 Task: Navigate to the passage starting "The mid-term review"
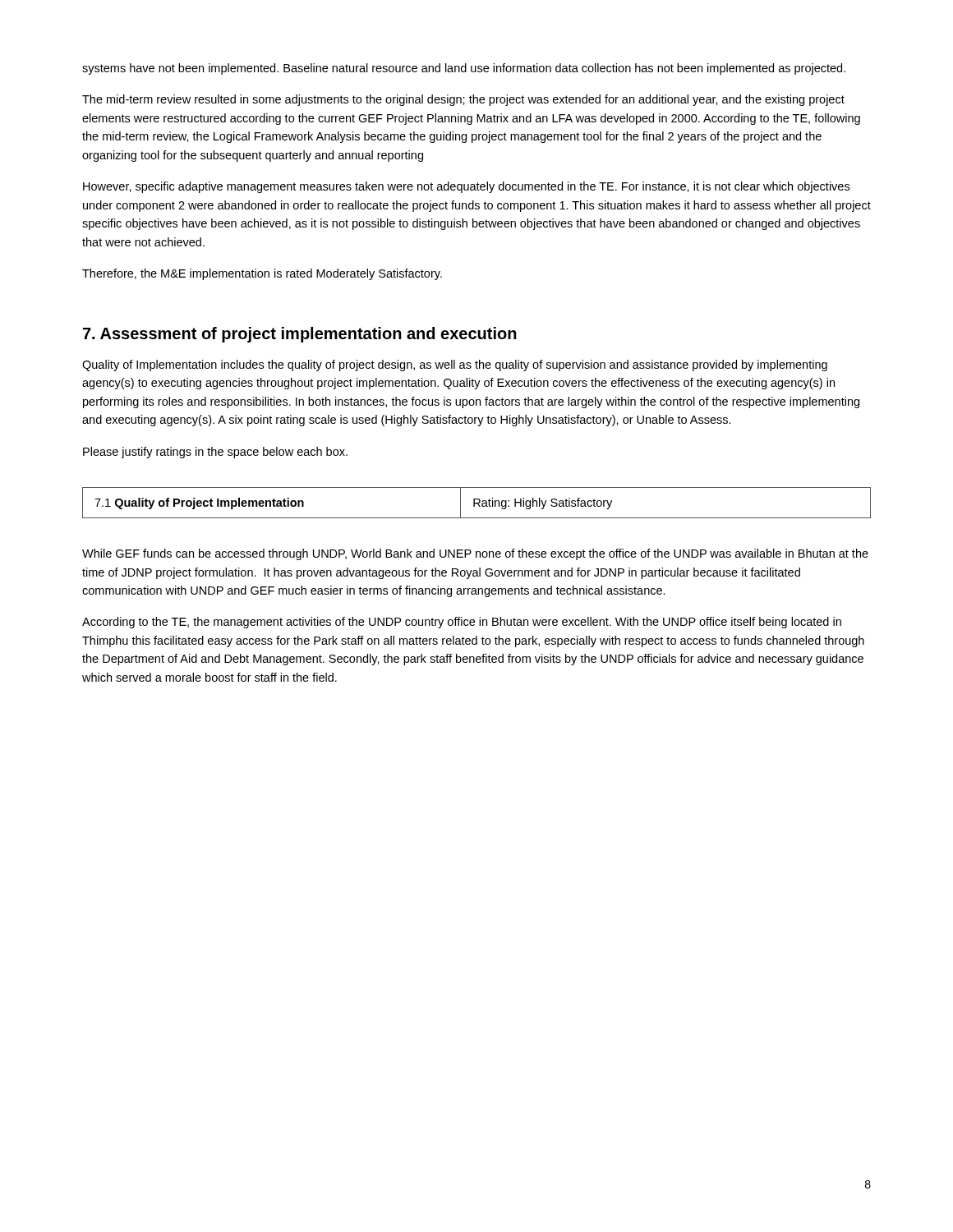coord(471,127)
